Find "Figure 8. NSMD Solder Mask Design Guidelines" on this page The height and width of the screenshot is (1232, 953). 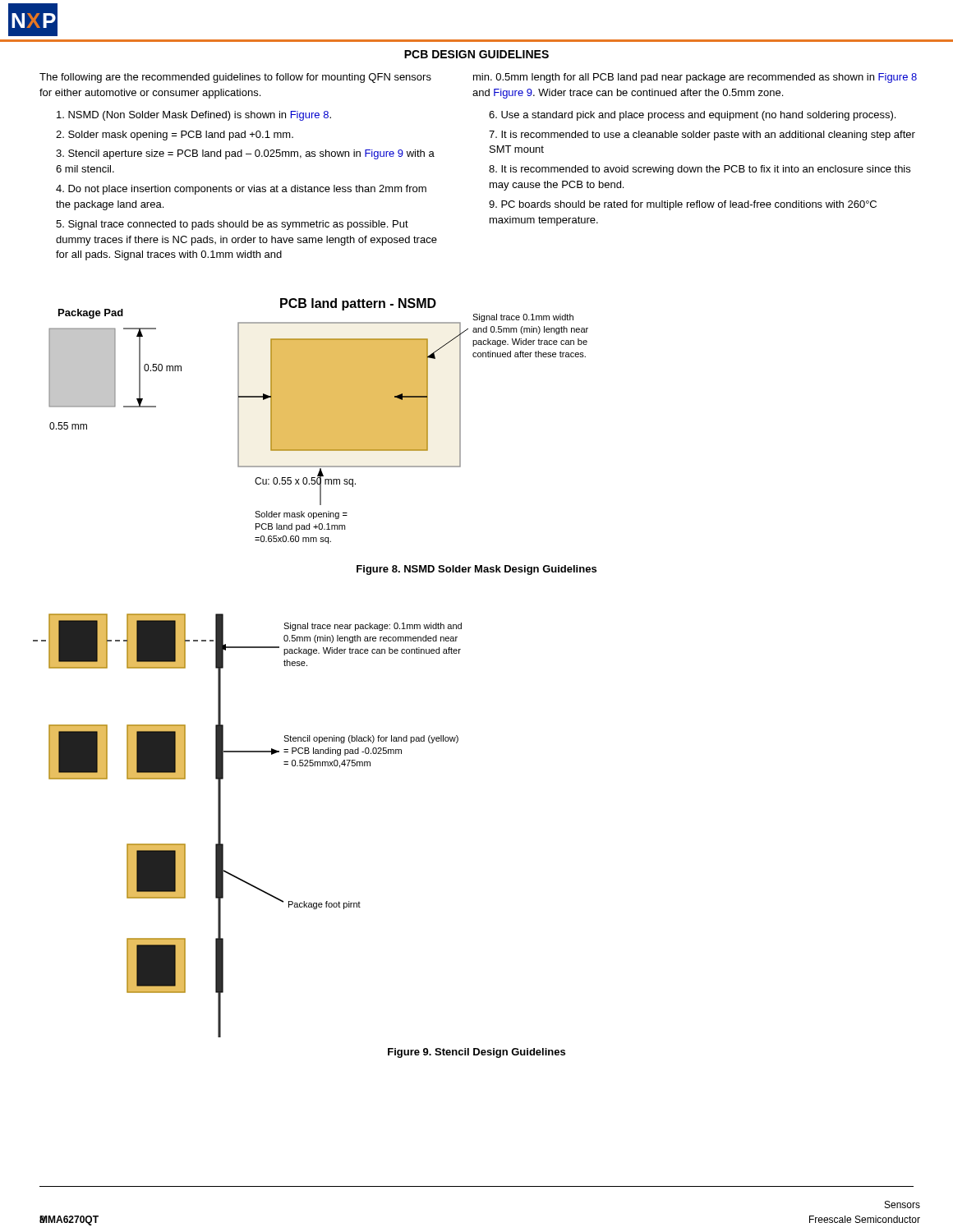(476, 569)
